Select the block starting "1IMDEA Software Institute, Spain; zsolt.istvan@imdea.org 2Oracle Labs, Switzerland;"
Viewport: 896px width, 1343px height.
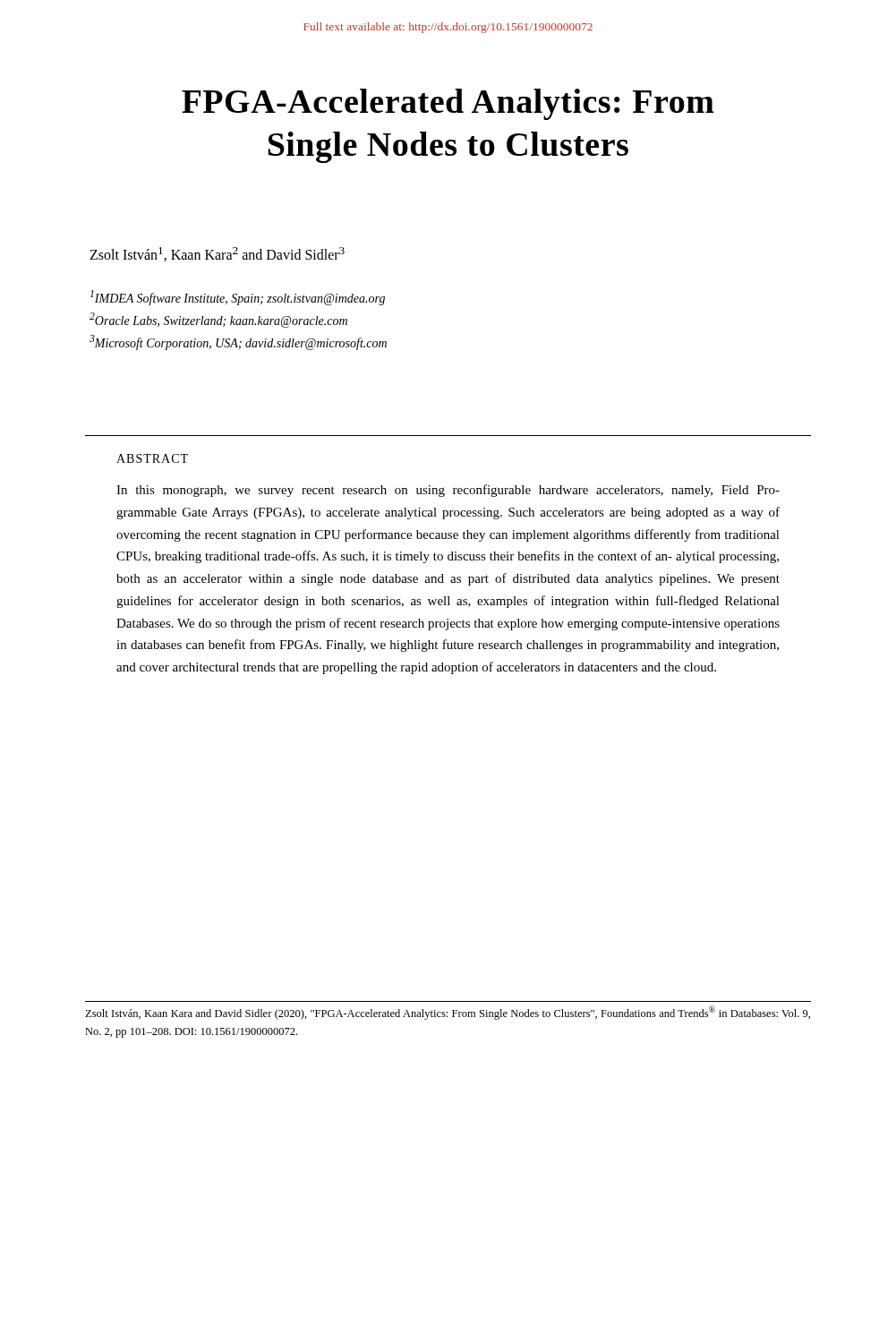click(238, 319)
